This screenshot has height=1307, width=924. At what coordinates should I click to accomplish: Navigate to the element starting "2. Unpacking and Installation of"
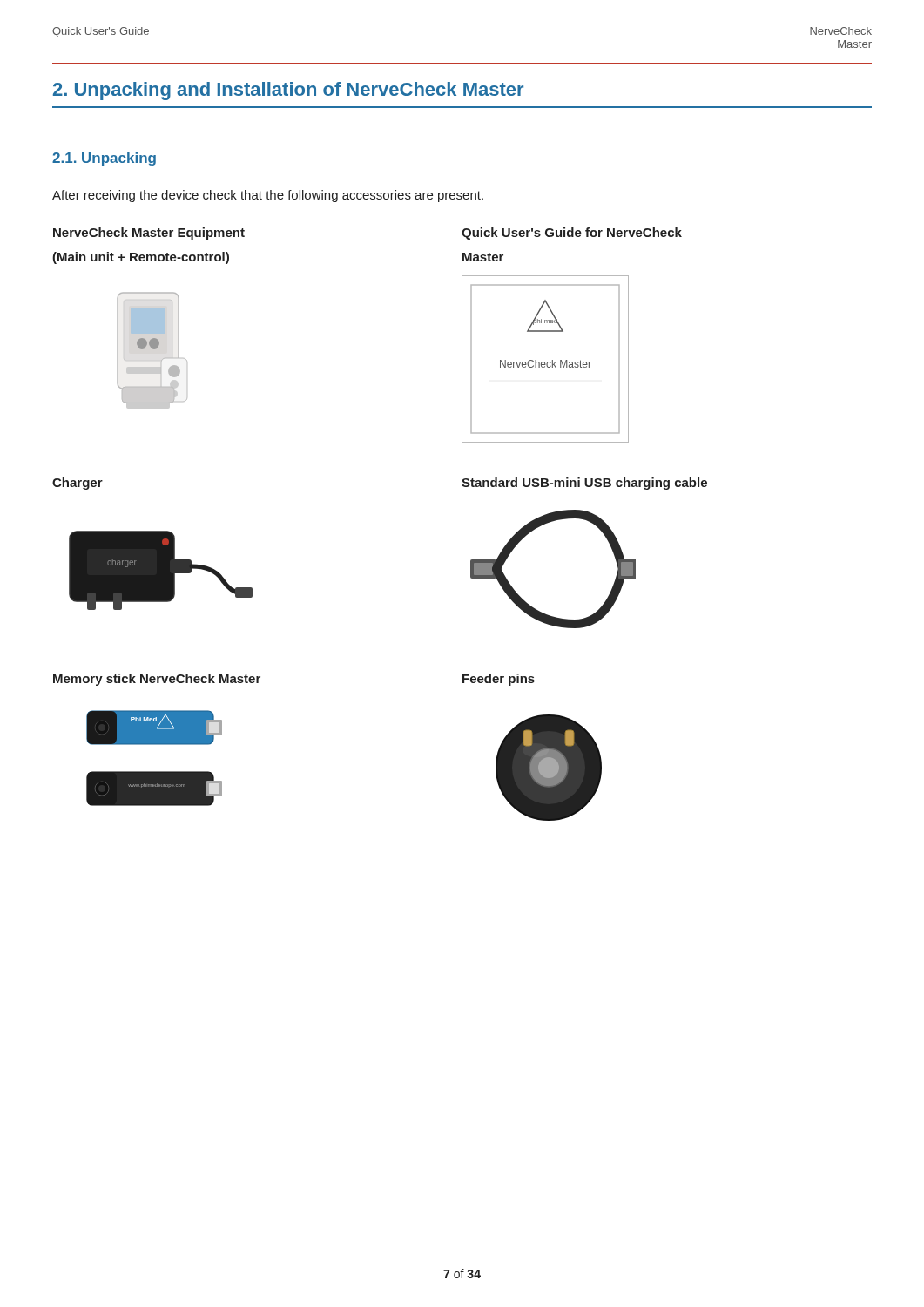(288, 89)
